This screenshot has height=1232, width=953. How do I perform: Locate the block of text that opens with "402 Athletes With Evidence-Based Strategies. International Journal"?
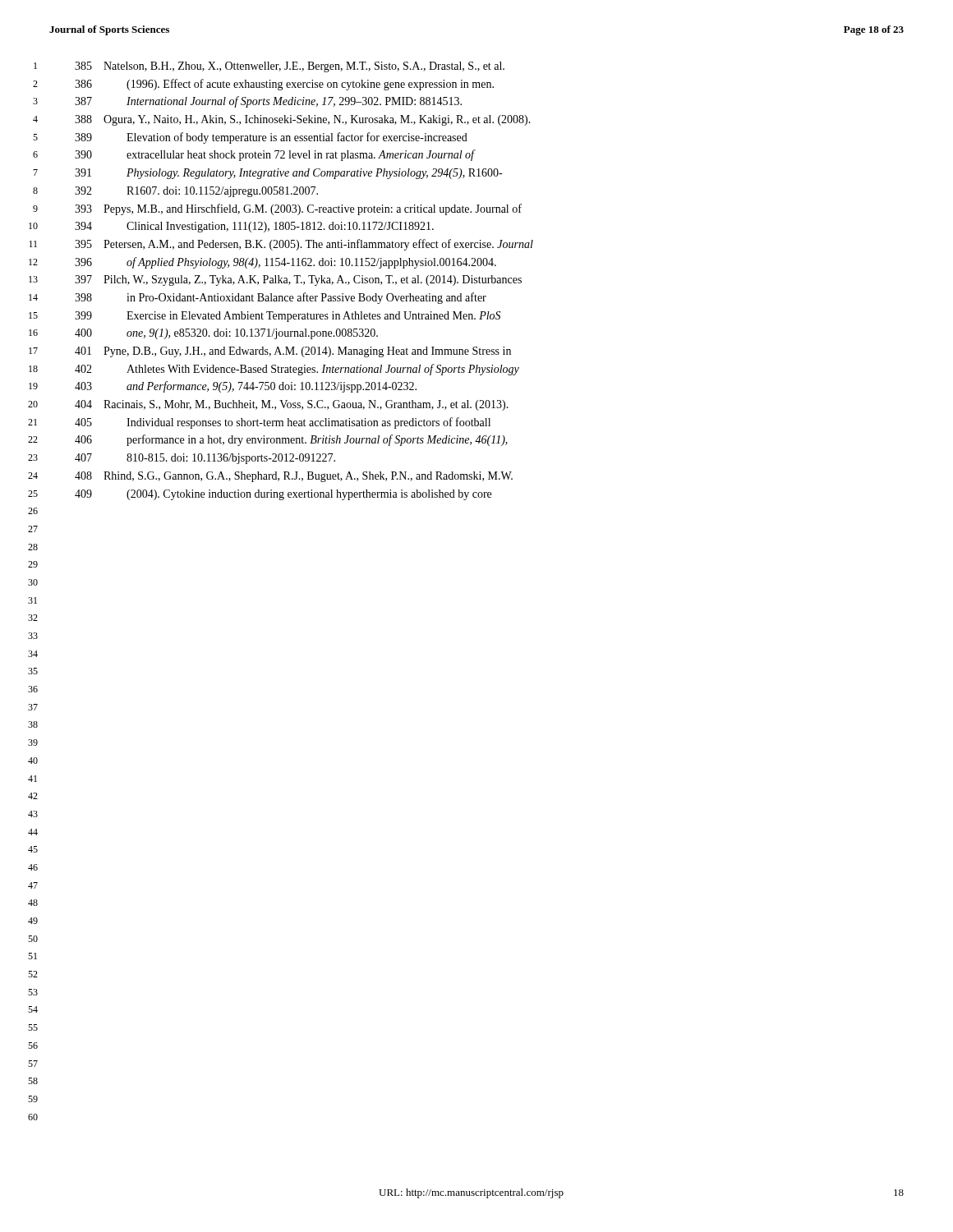(x=476, y=369)
